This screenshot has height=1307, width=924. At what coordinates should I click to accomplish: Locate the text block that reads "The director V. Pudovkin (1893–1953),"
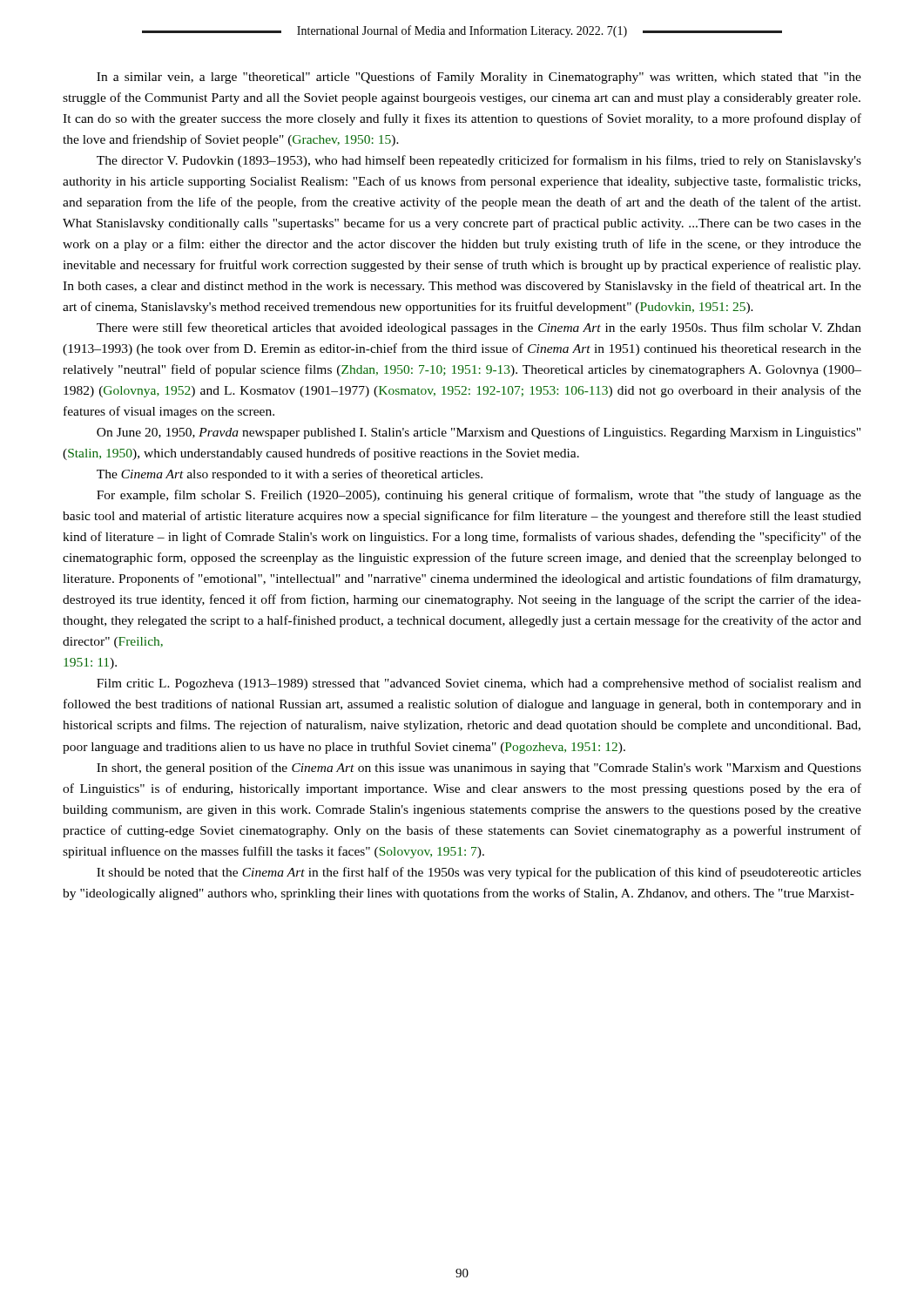point(462,233)
